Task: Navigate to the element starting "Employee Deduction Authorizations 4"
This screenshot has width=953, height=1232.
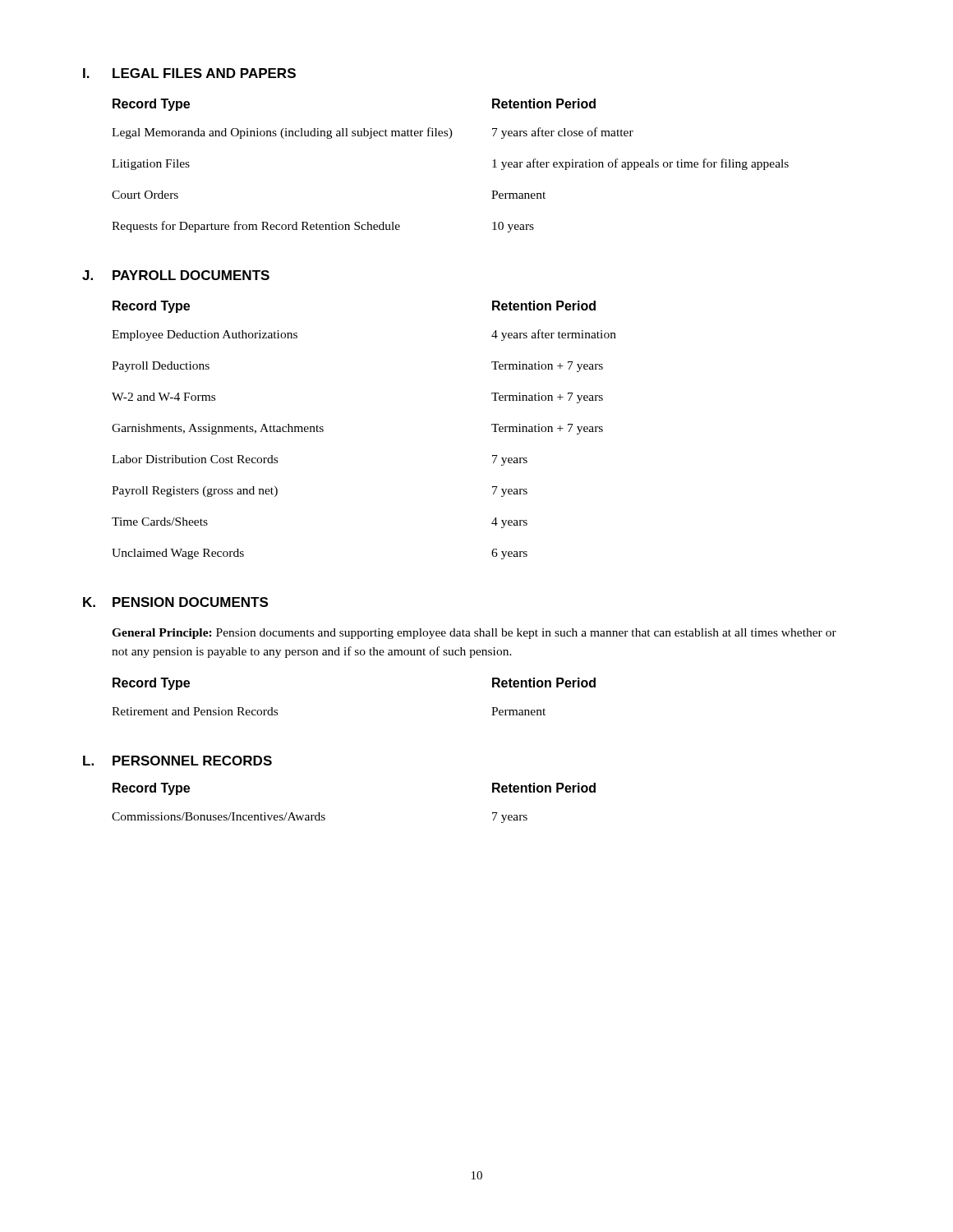Action: pyautogui.click(x=483, y=334)
